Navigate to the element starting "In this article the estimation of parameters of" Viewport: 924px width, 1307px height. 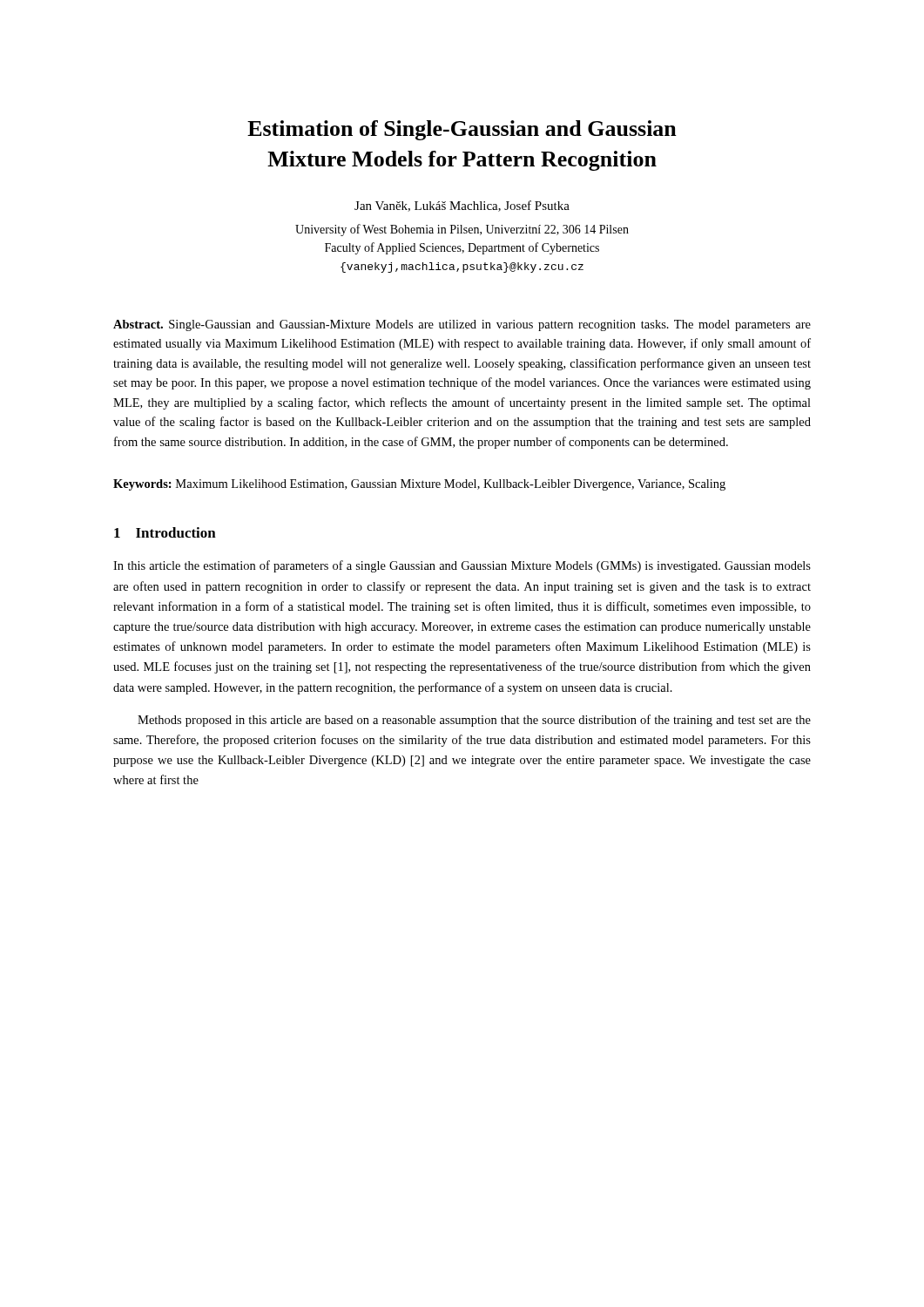click(x=462, y=626)
